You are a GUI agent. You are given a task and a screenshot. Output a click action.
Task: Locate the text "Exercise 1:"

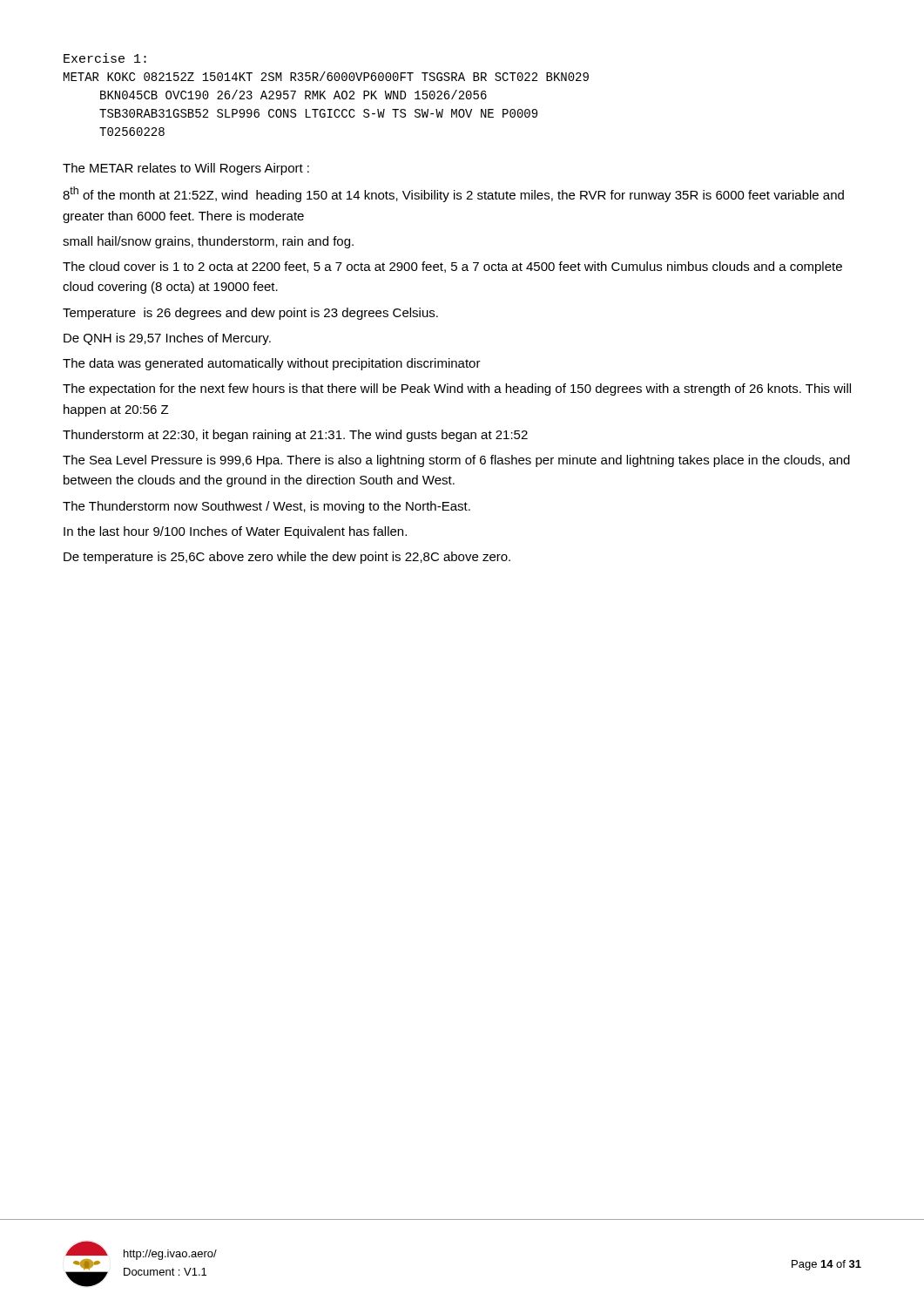tap(106, 60)
